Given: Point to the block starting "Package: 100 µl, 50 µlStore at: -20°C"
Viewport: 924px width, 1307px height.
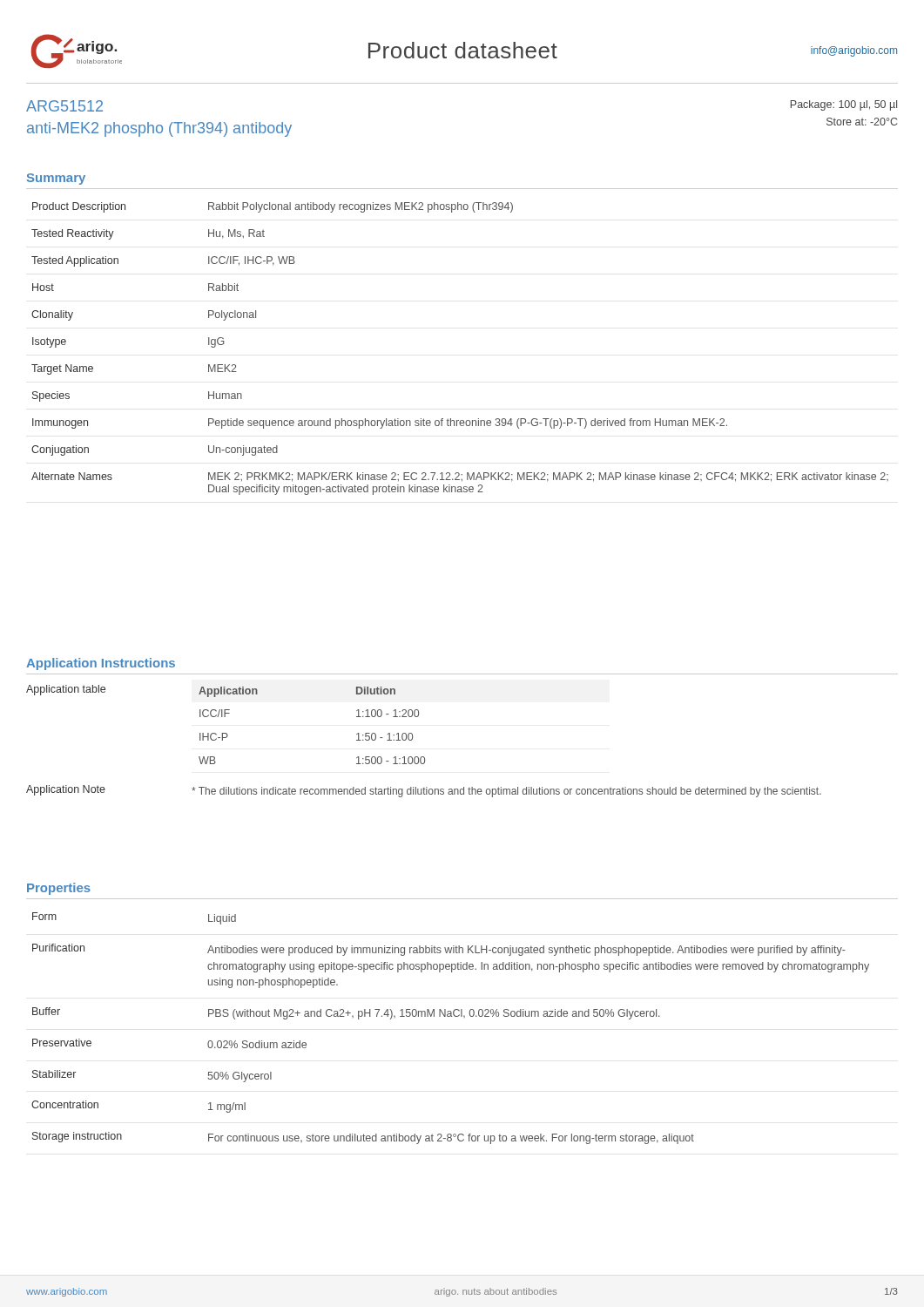Looking at the screenshot, I should point(844,113).
